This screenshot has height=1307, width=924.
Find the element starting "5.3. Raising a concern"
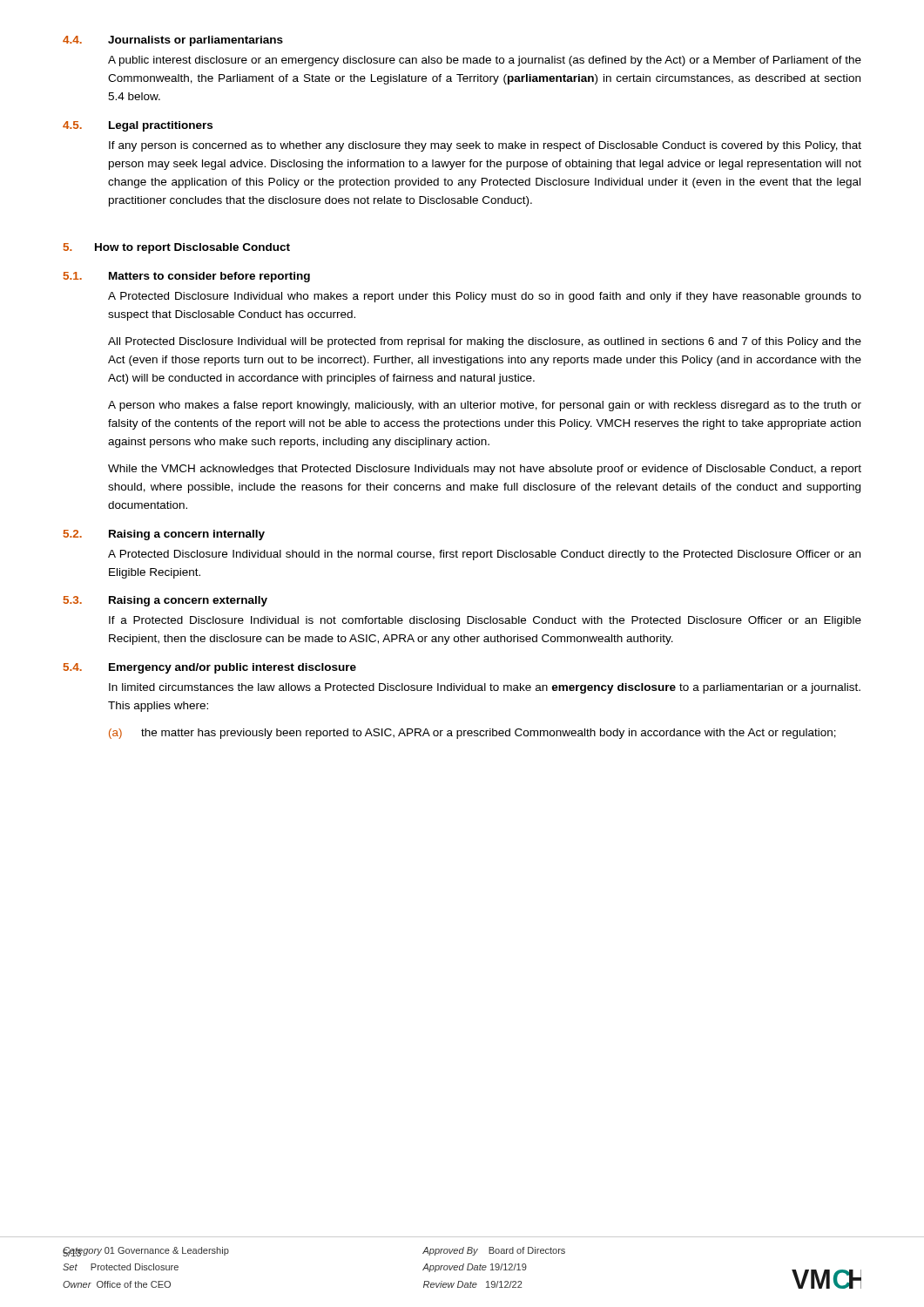pyautogui.click(x=165, y=600)
